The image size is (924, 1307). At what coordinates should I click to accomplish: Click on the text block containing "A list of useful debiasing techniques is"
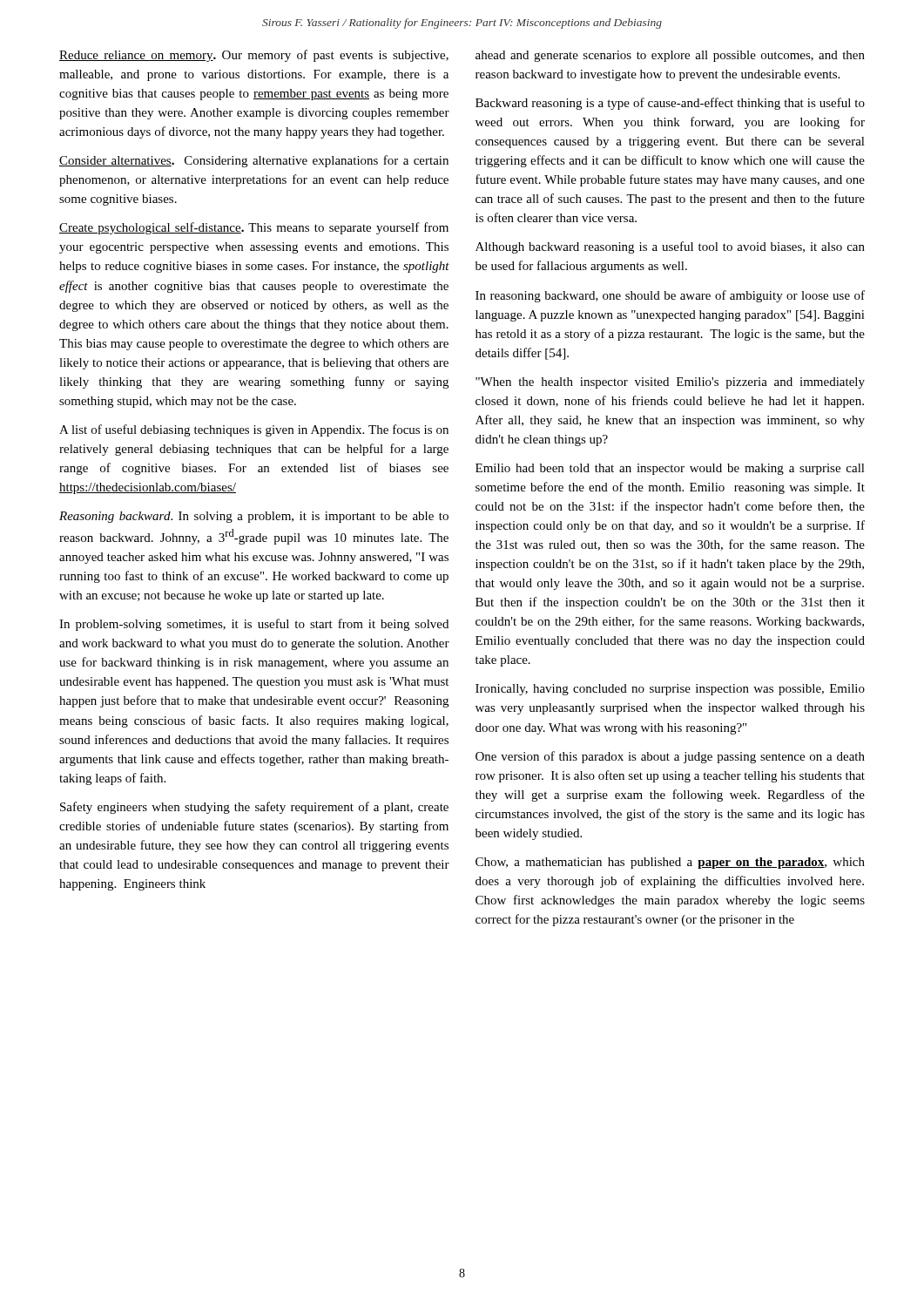[x=254, y=458]
